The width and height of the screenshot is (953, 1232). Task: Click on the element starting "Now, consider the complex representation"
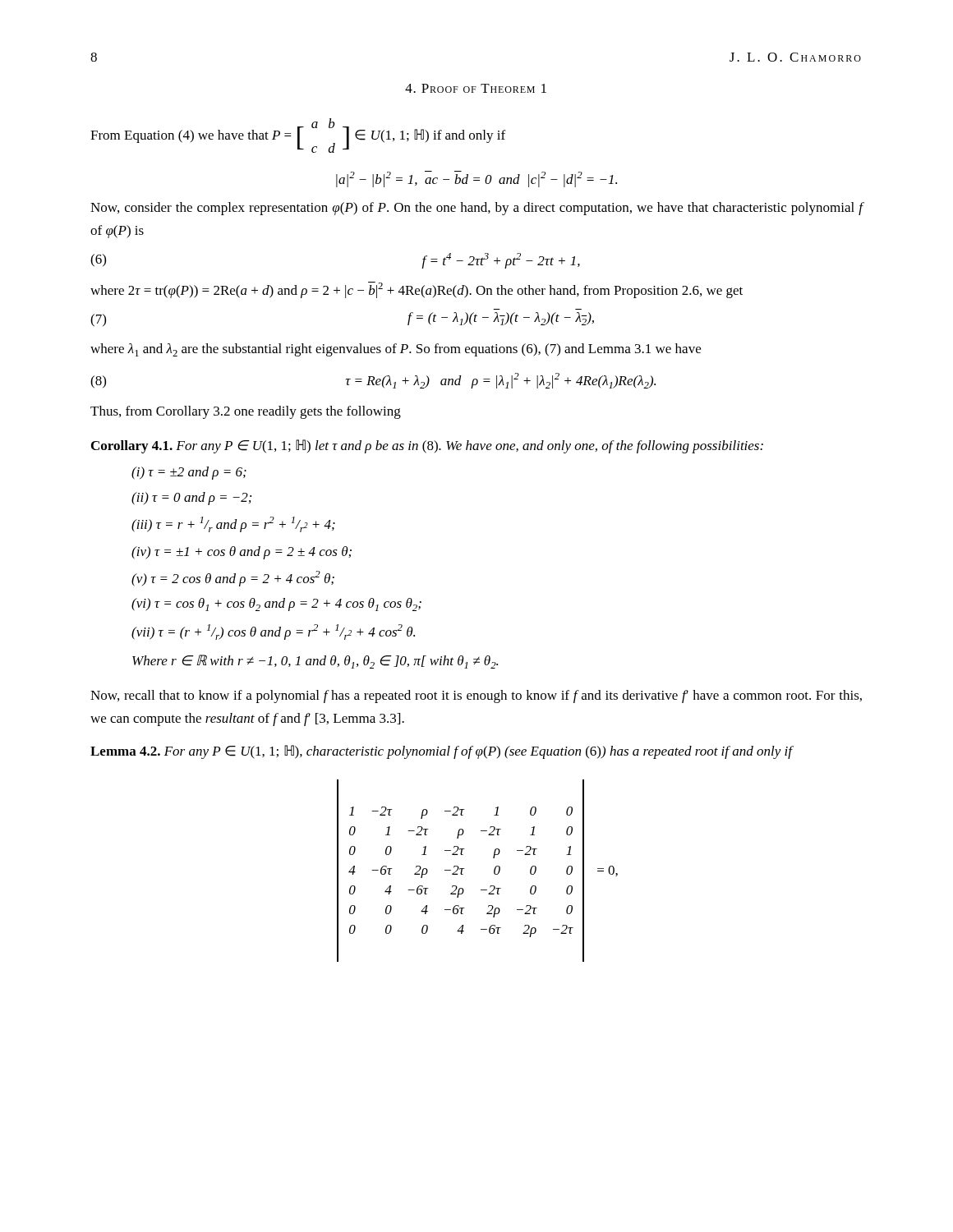(x=476, y=219)
